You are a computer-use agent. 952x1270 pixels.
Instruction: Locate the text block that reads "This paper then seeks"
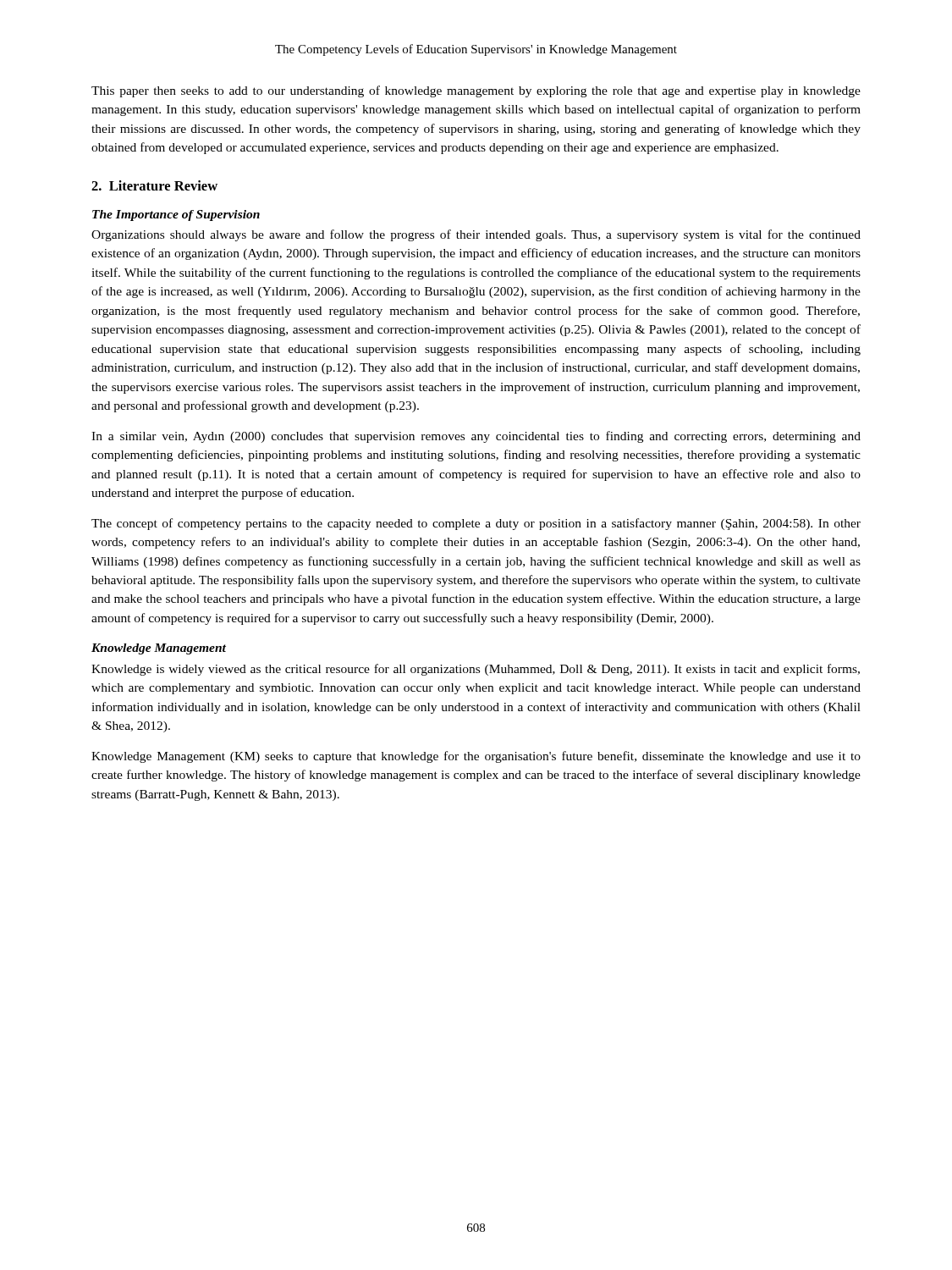tap(476, 119)
